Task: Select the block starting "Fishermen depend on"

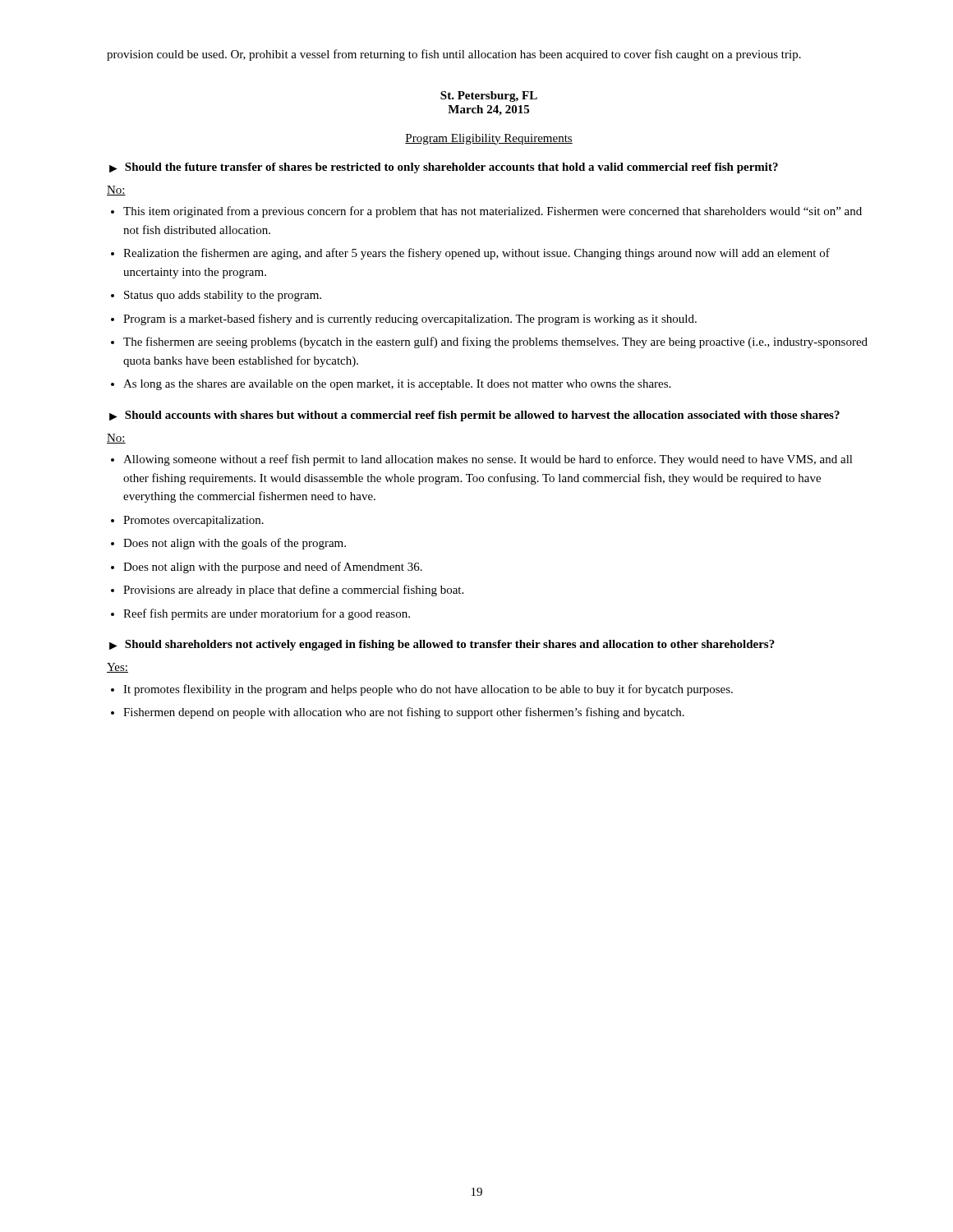Action: (404, 712)
